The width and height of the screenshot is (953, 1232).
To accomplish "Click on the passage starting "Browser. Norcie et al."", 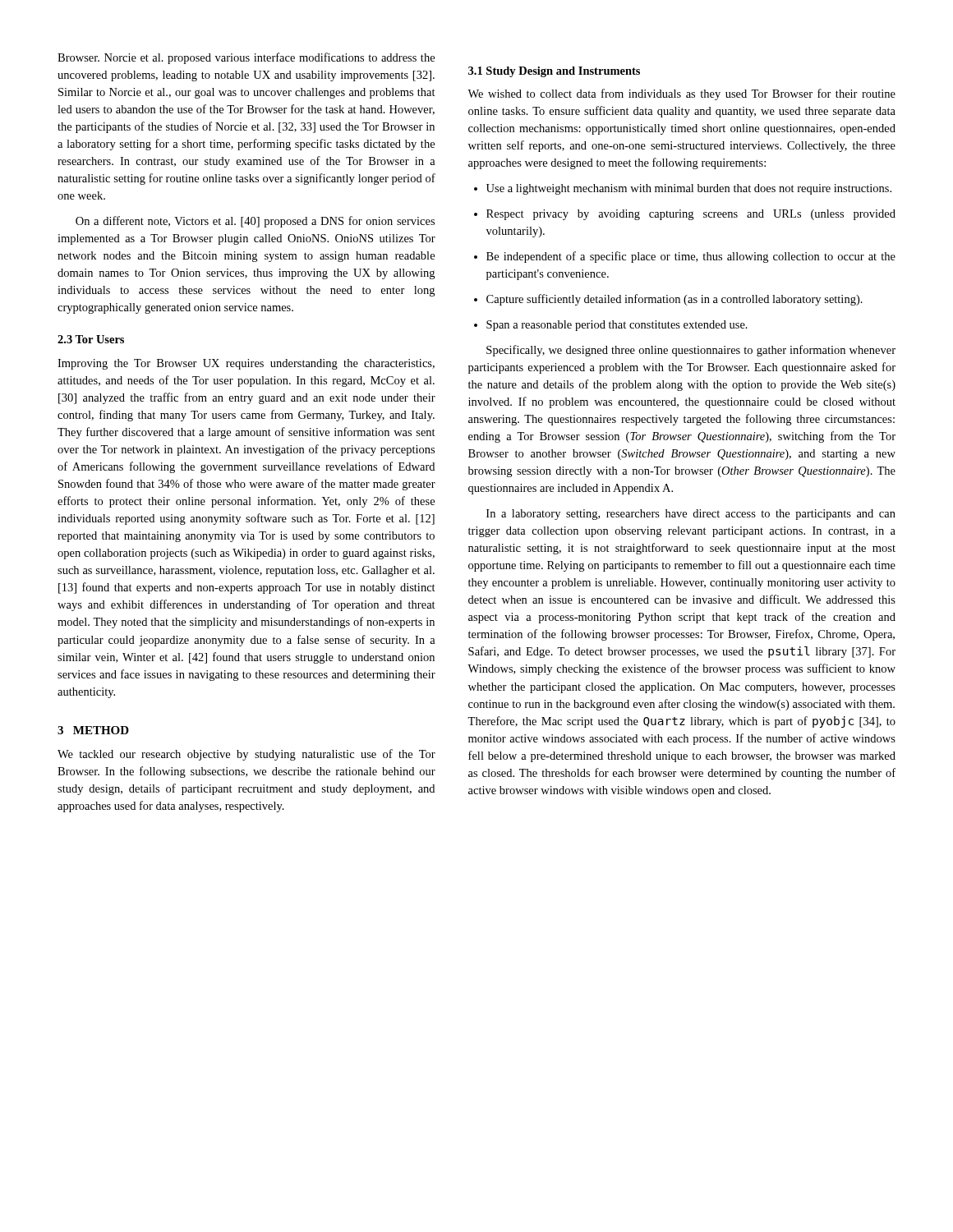I will click(246, 127).
